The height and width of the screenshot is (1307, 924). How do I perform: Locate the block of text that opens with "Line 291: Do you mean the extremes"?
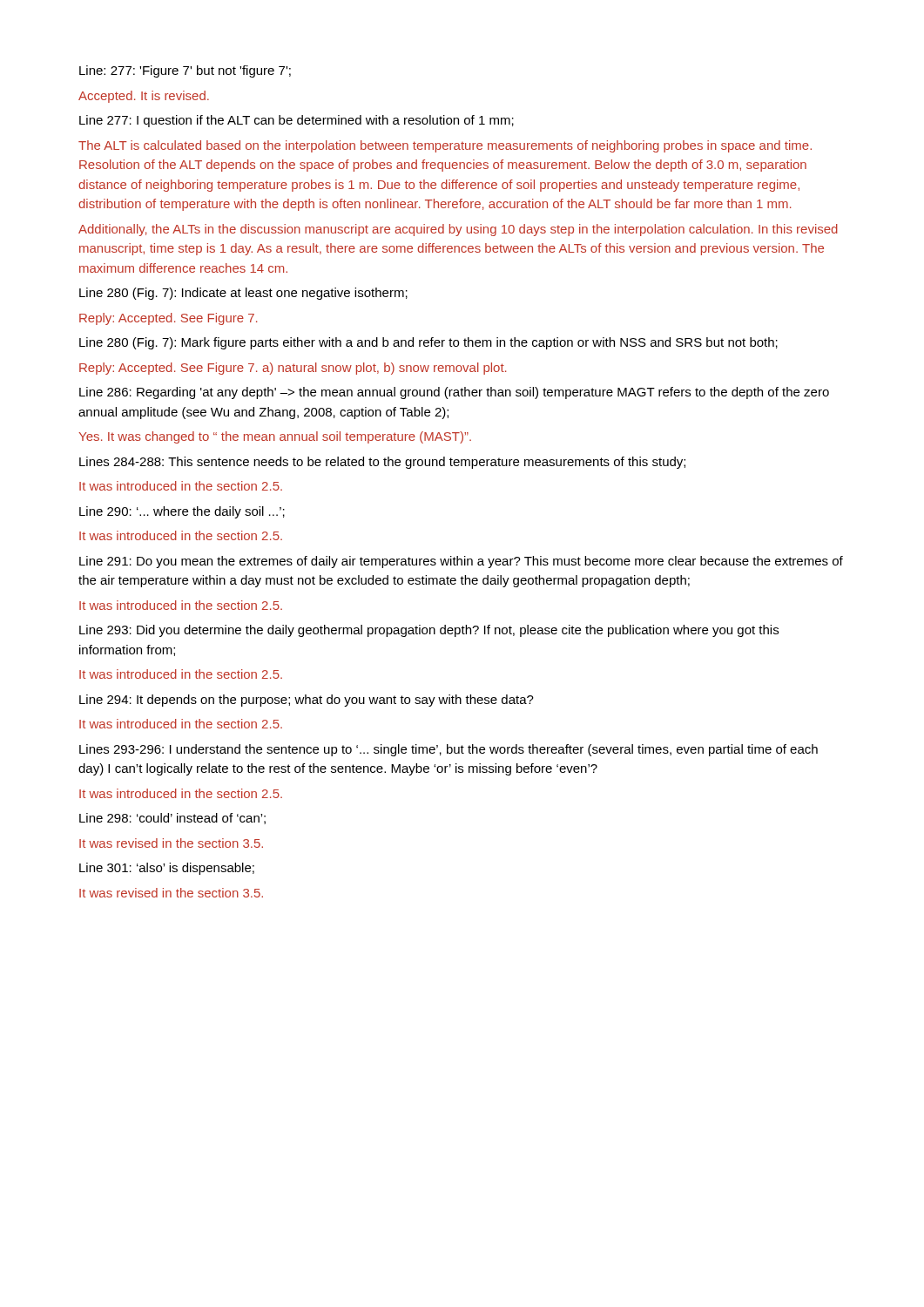tap(461, 570)
